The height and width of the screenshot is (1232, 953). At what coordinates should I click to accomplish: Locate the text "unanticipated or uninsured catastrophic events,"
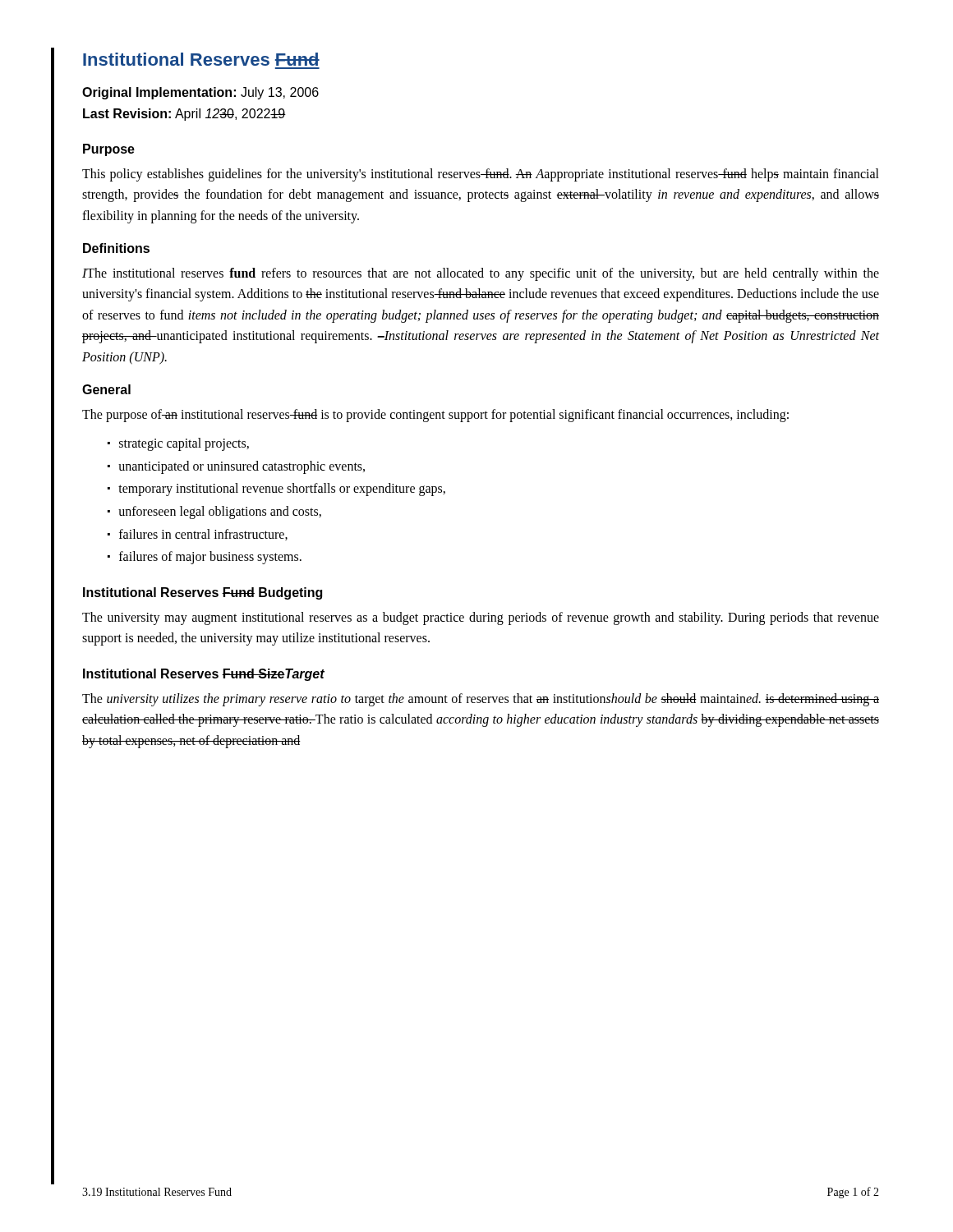(242, 466)
